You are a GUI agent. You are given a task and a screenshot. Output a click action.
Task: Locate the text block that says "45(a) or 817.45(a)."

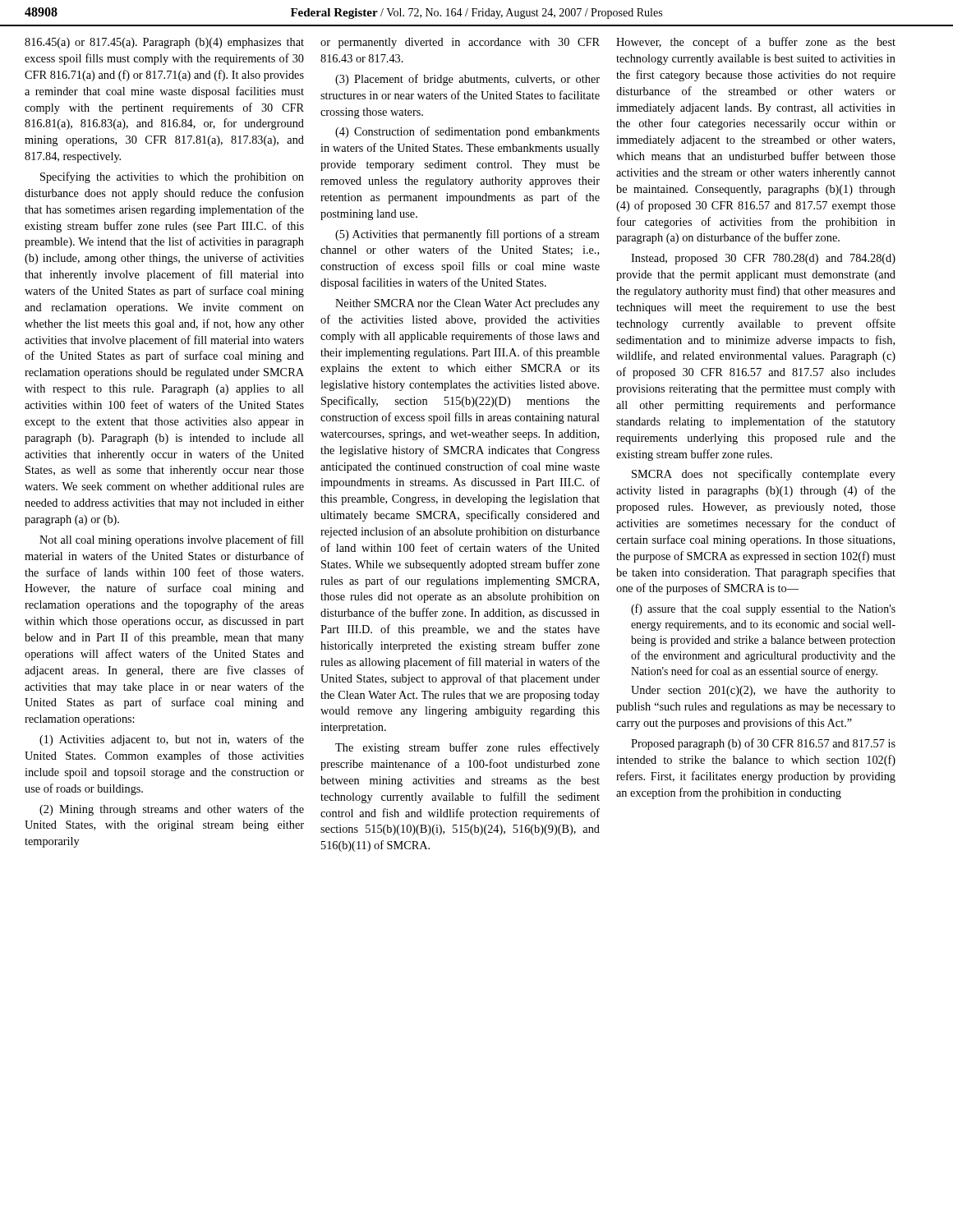point(164,100)
